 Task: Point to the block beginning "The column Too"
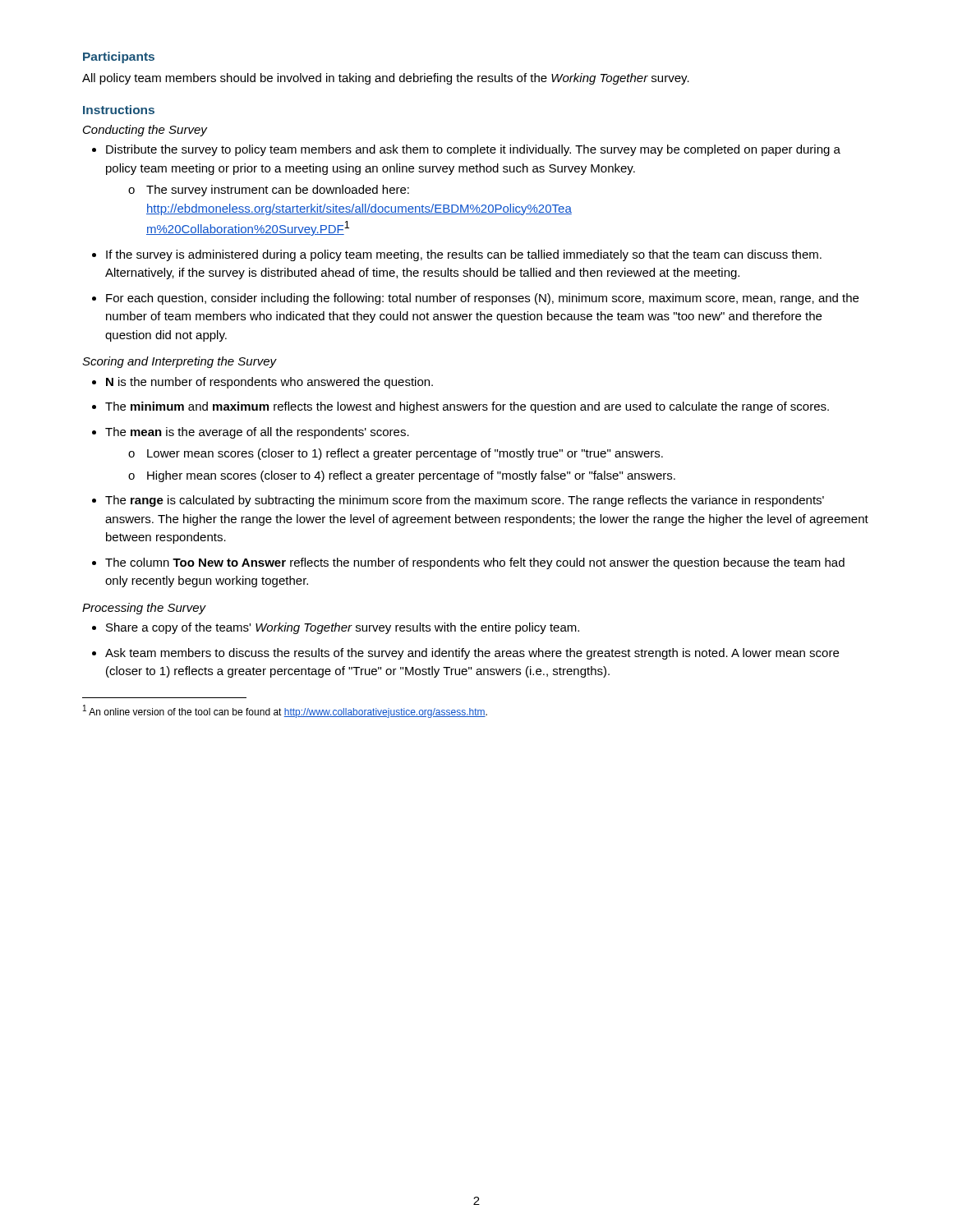(x=475, y=571)
